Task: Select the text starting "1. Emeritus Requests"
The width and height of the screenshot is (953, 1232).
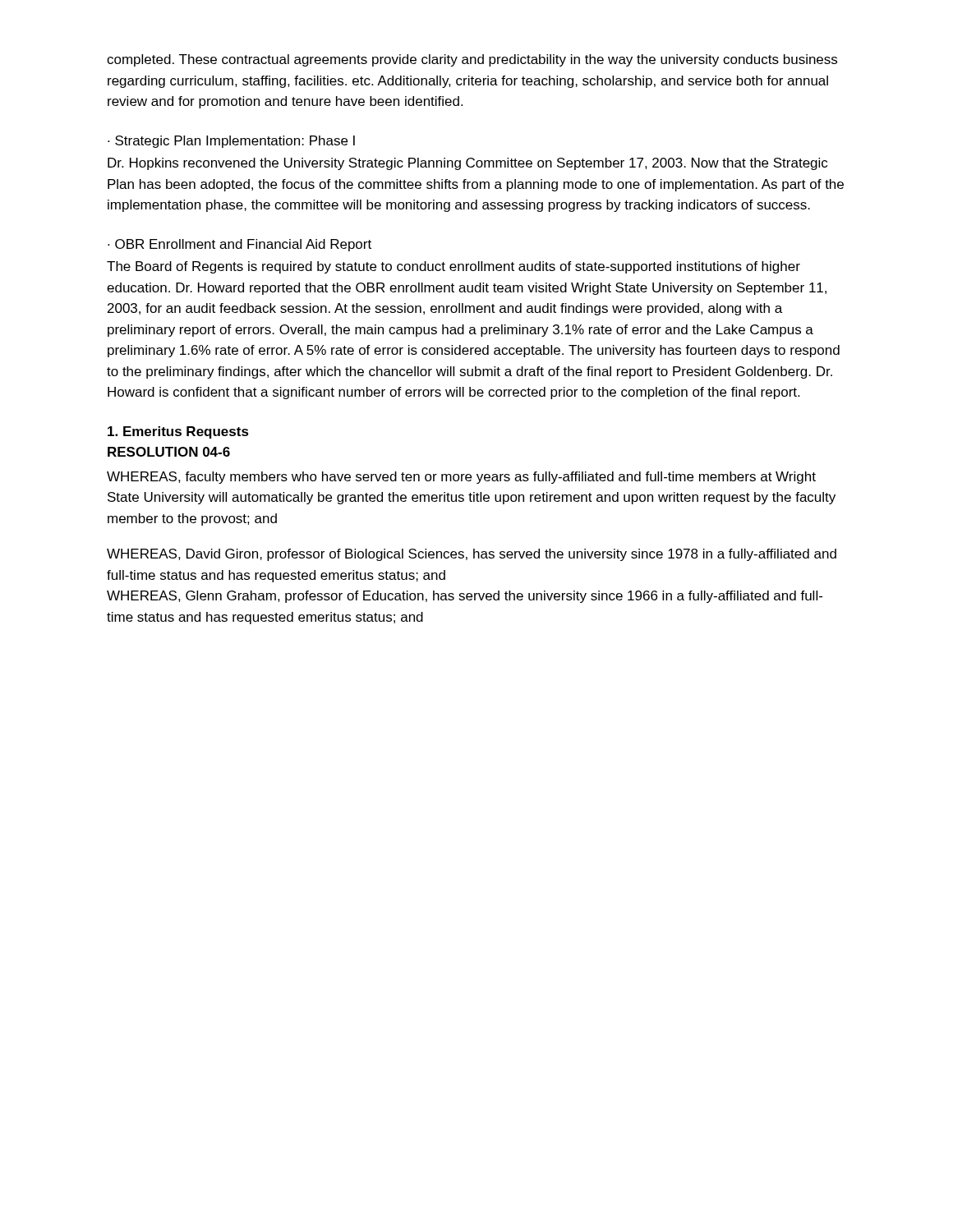Action: [178, 431]
